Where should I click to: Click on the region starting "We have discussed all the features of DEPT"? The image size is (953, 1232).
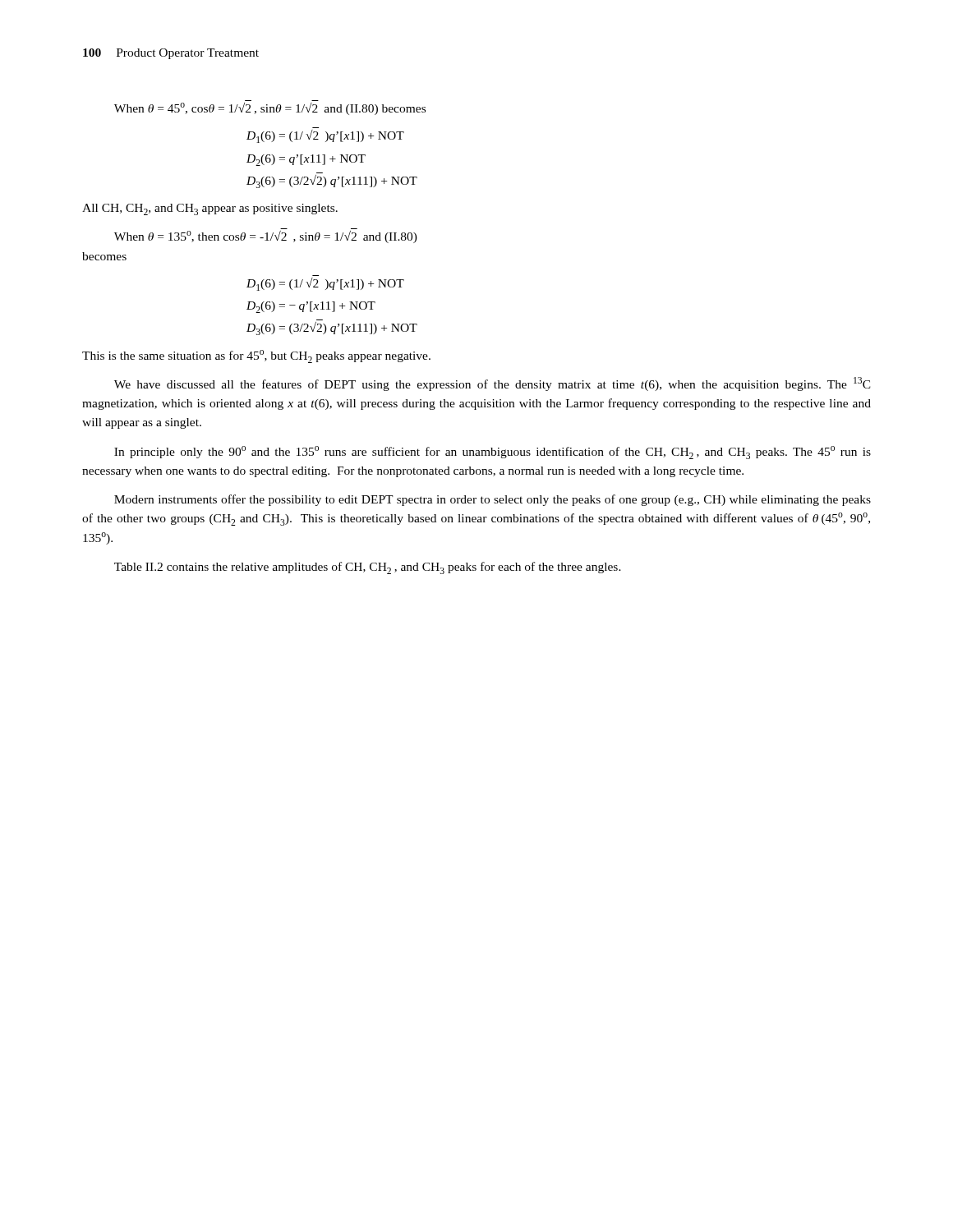476,402
